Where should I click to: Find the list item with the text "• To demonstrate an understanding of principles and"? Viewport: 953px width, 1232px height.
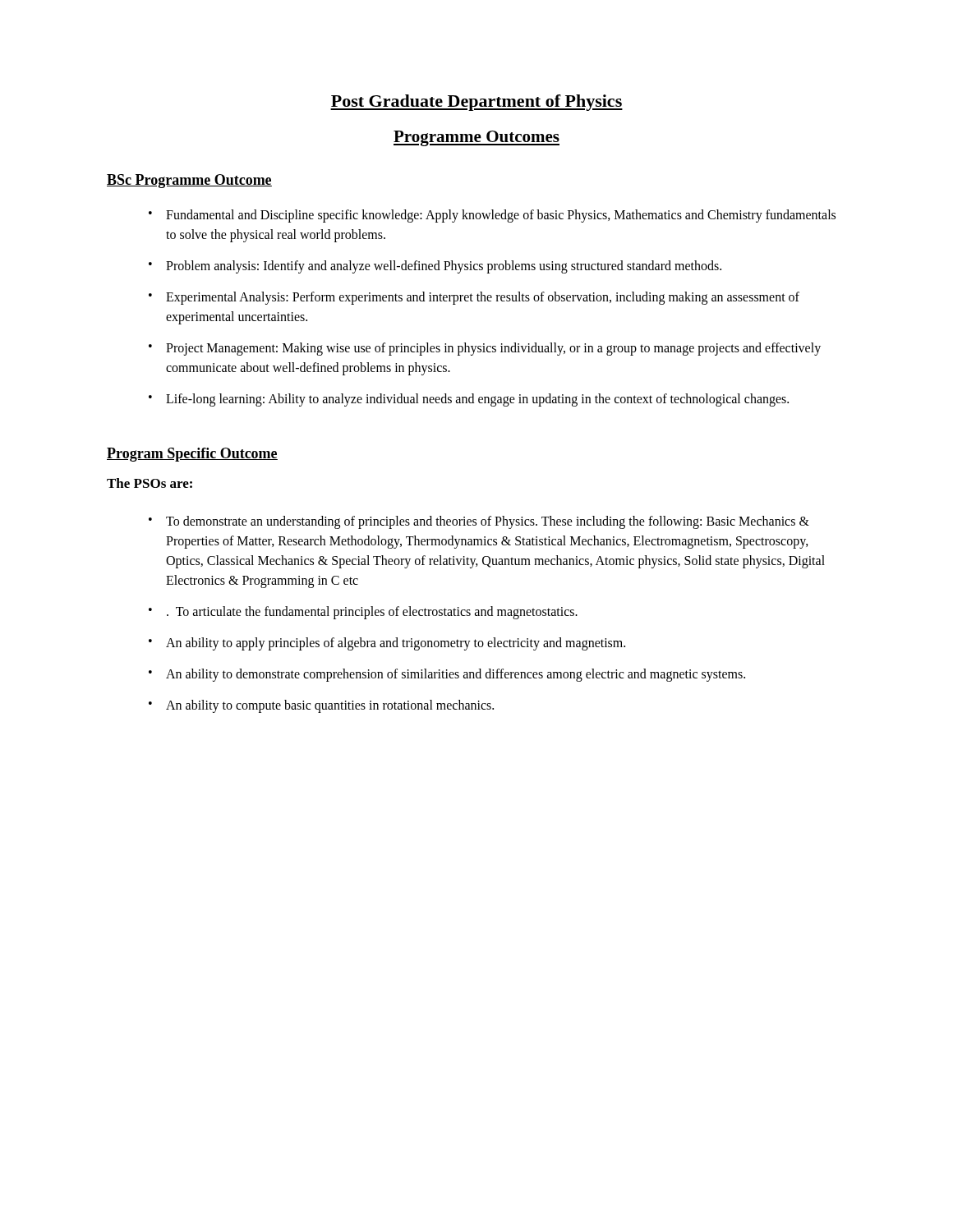[x=497, y=551]
